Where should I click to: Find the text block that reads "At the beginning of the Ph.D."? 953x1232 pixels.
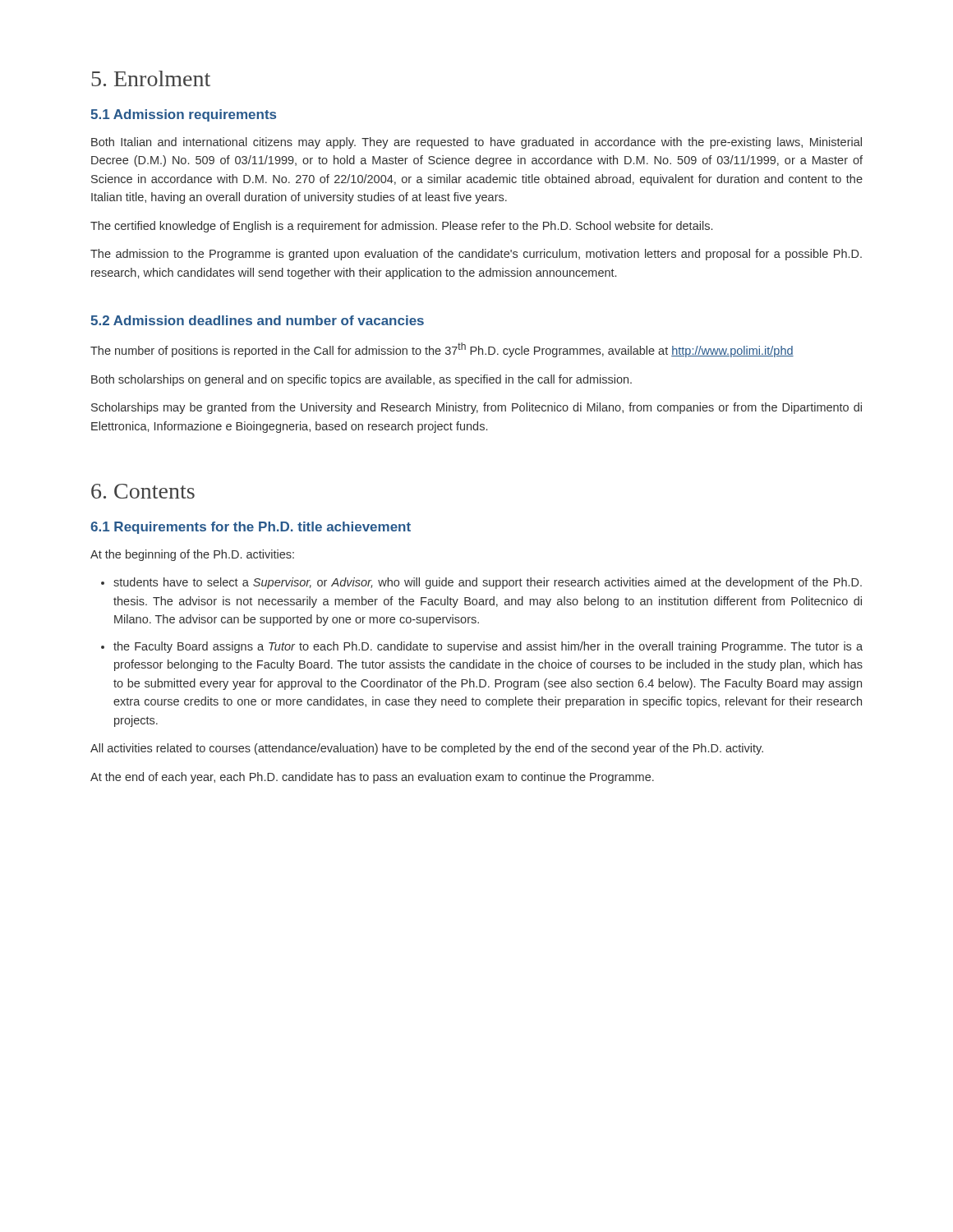[193, 554]
